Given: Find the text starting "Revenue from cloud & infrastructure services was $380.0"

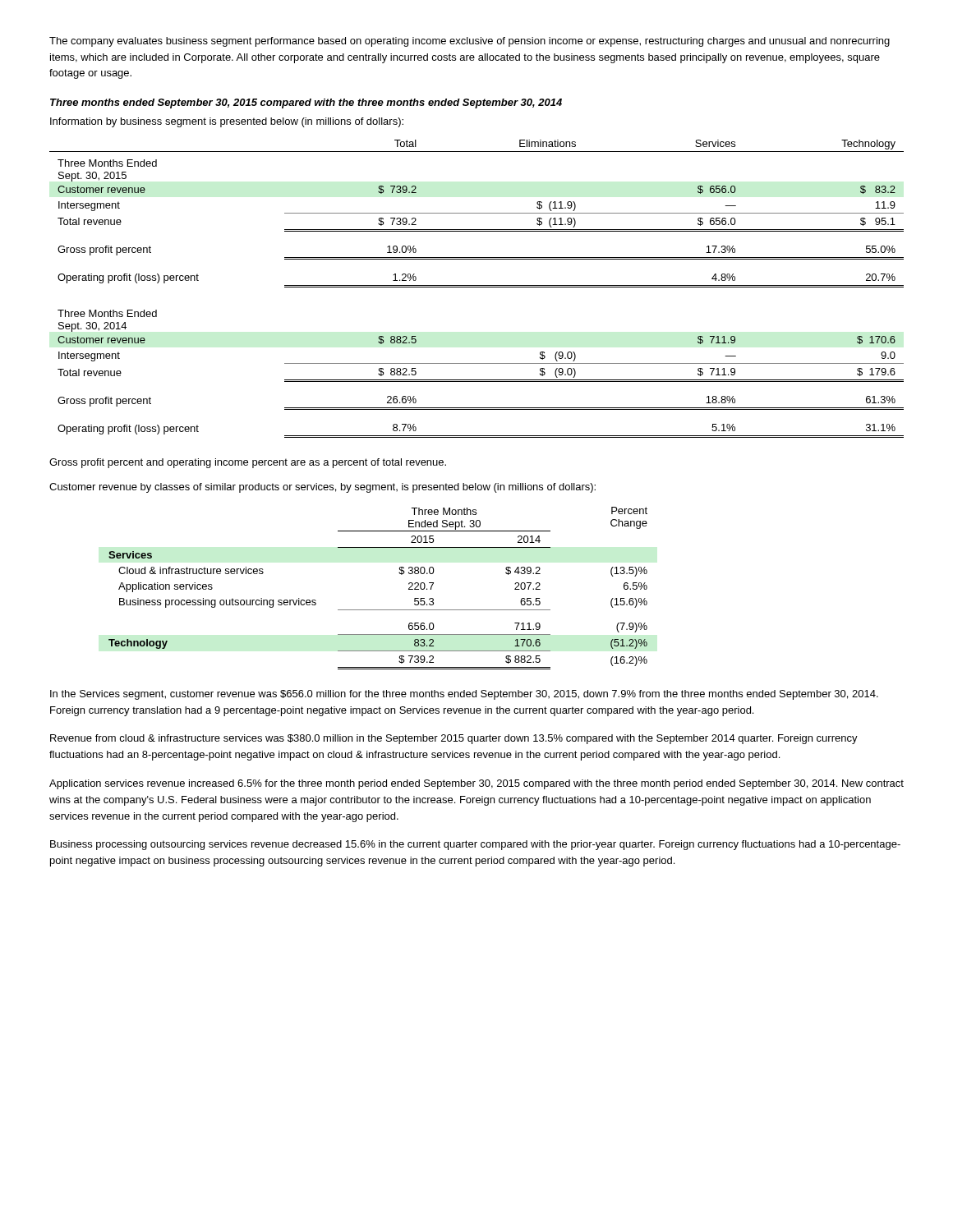Looking at the screenshot, I should tap(453, 746).
